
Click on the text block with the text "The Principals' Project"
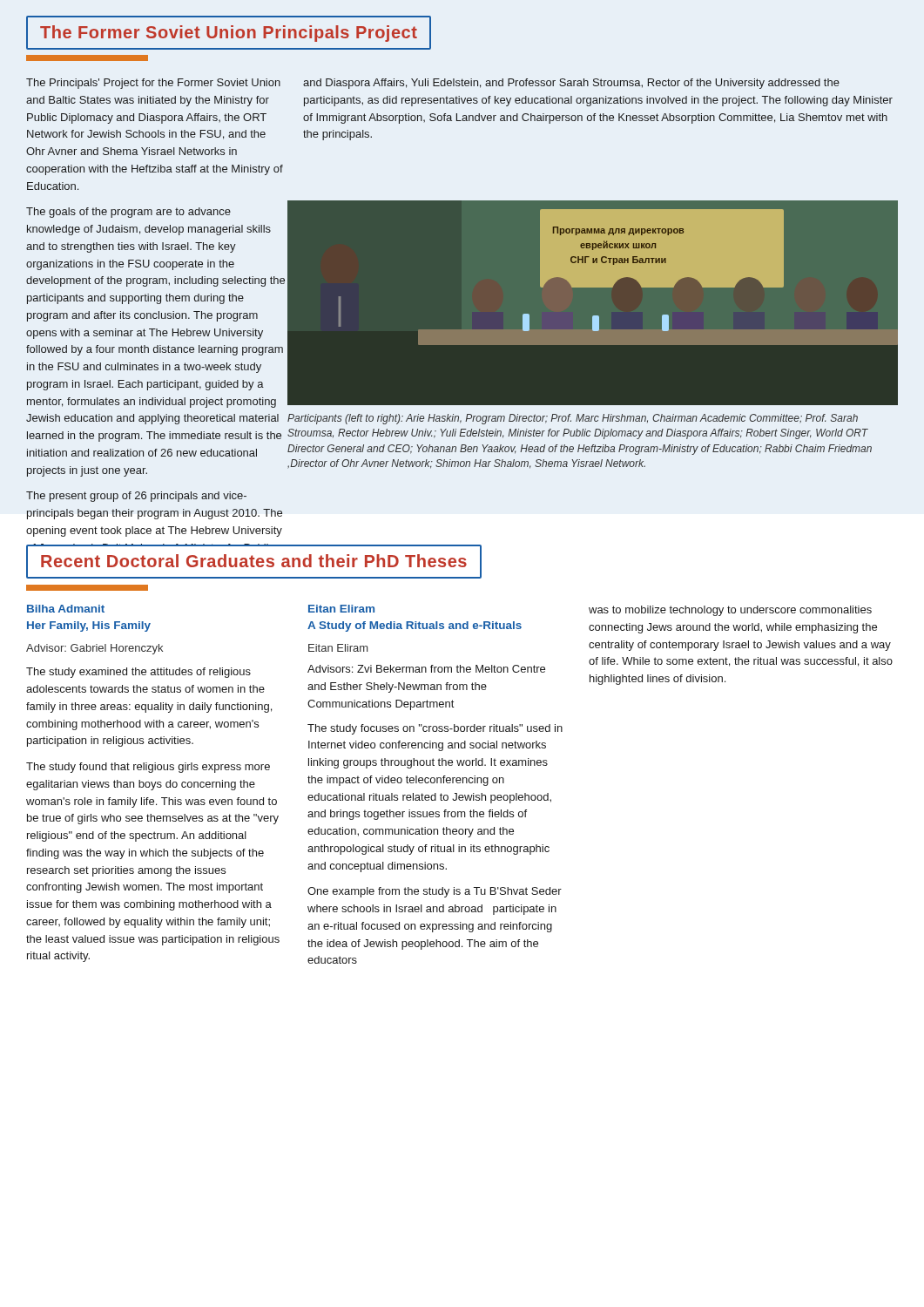point(156,324)
